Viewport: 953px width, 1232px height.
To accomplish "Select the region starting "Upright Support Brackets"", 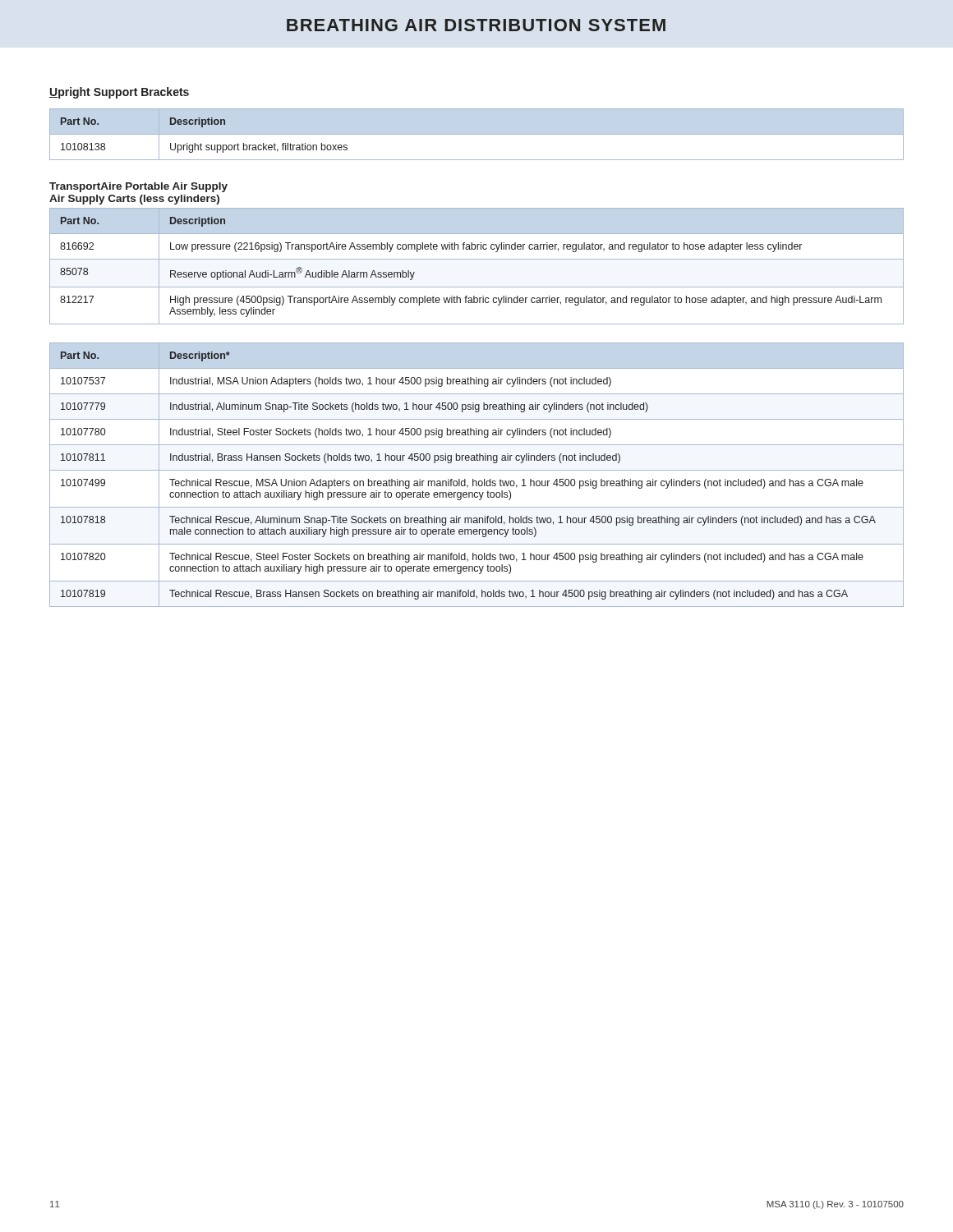I will 119,92.
